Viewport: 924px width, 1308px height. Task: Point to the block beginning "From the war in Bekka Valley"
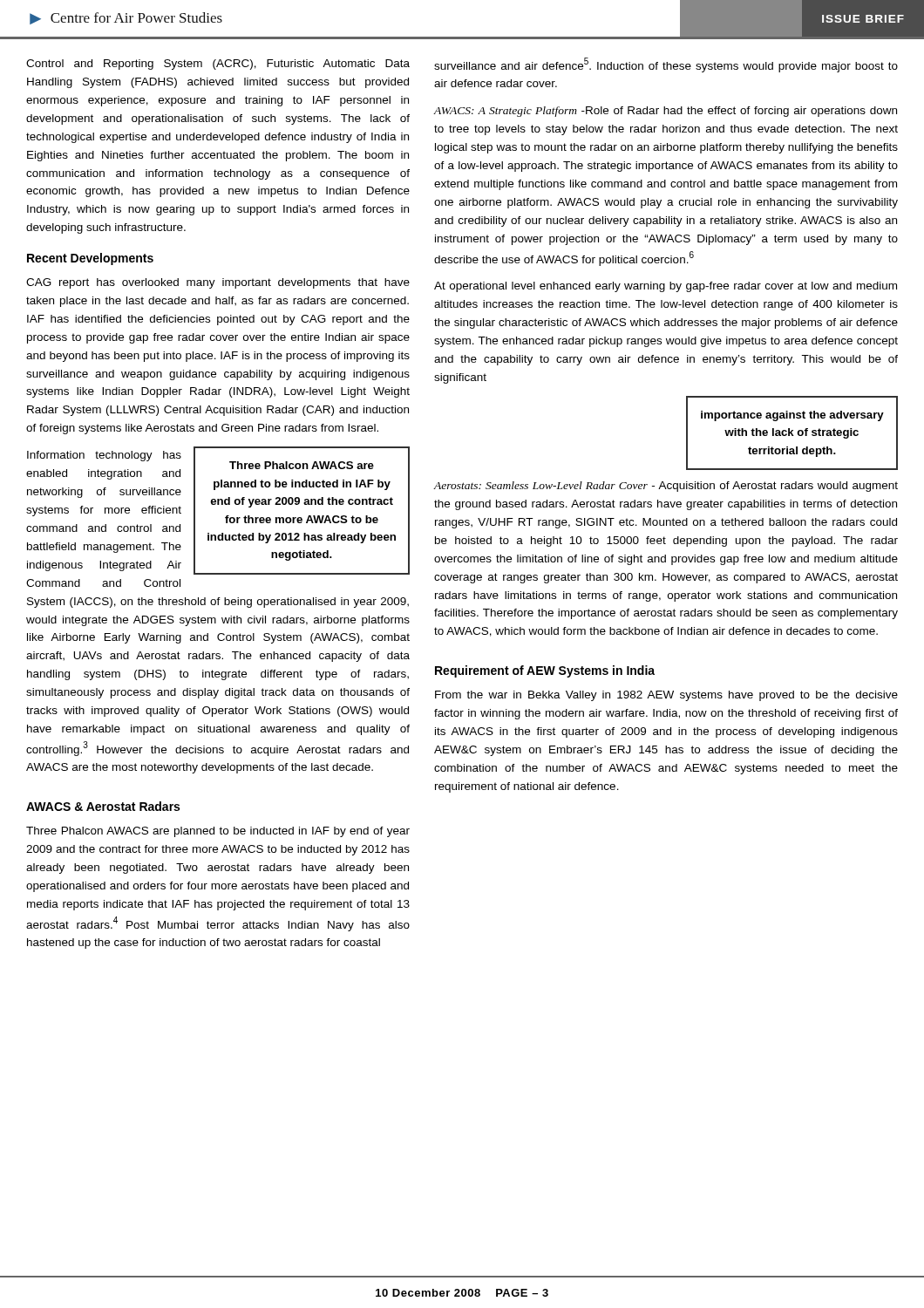pos(666,741)
